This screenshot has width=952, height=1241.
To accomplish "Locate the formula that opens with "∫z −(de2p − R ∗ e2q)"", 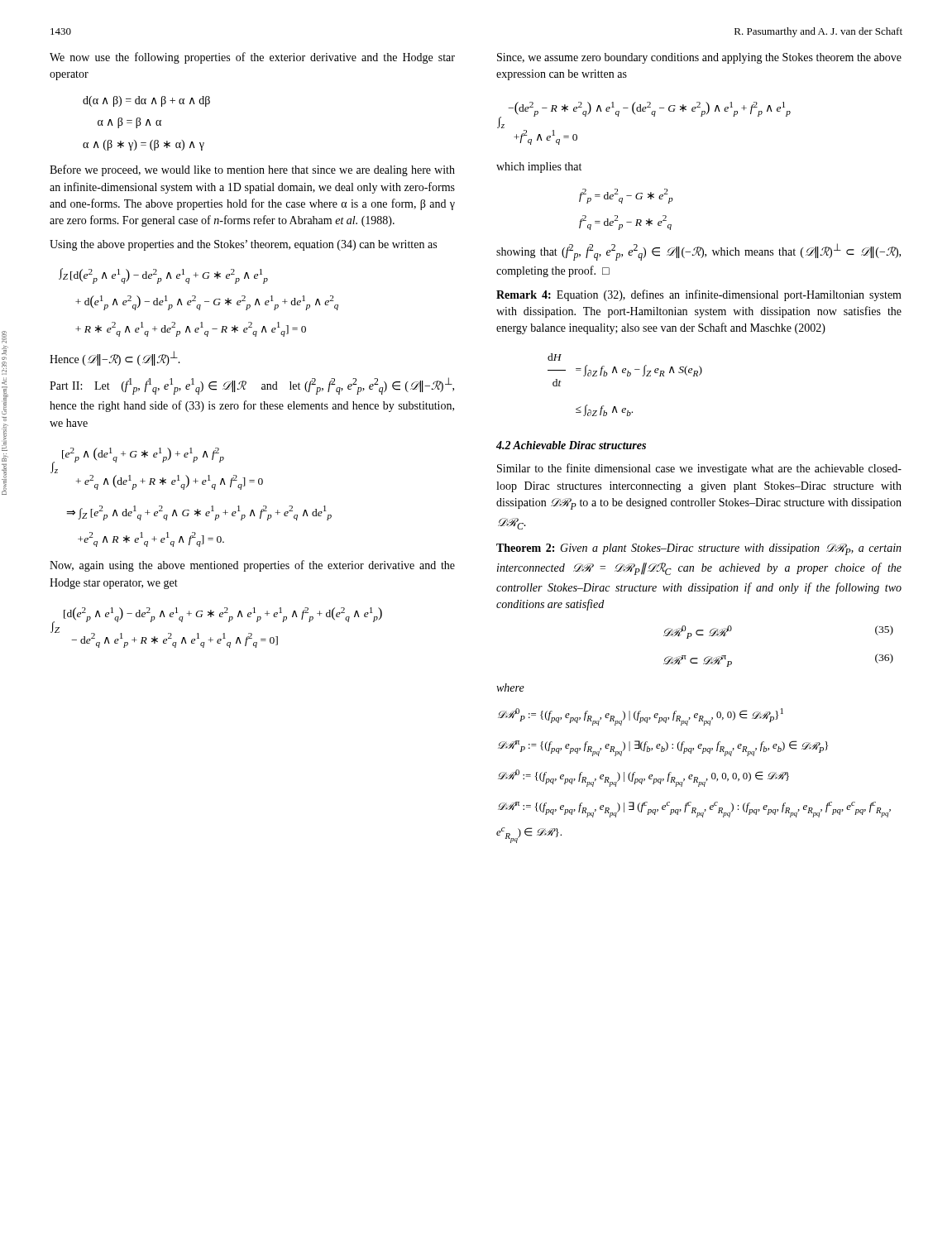I will click(x=644, y=122).
